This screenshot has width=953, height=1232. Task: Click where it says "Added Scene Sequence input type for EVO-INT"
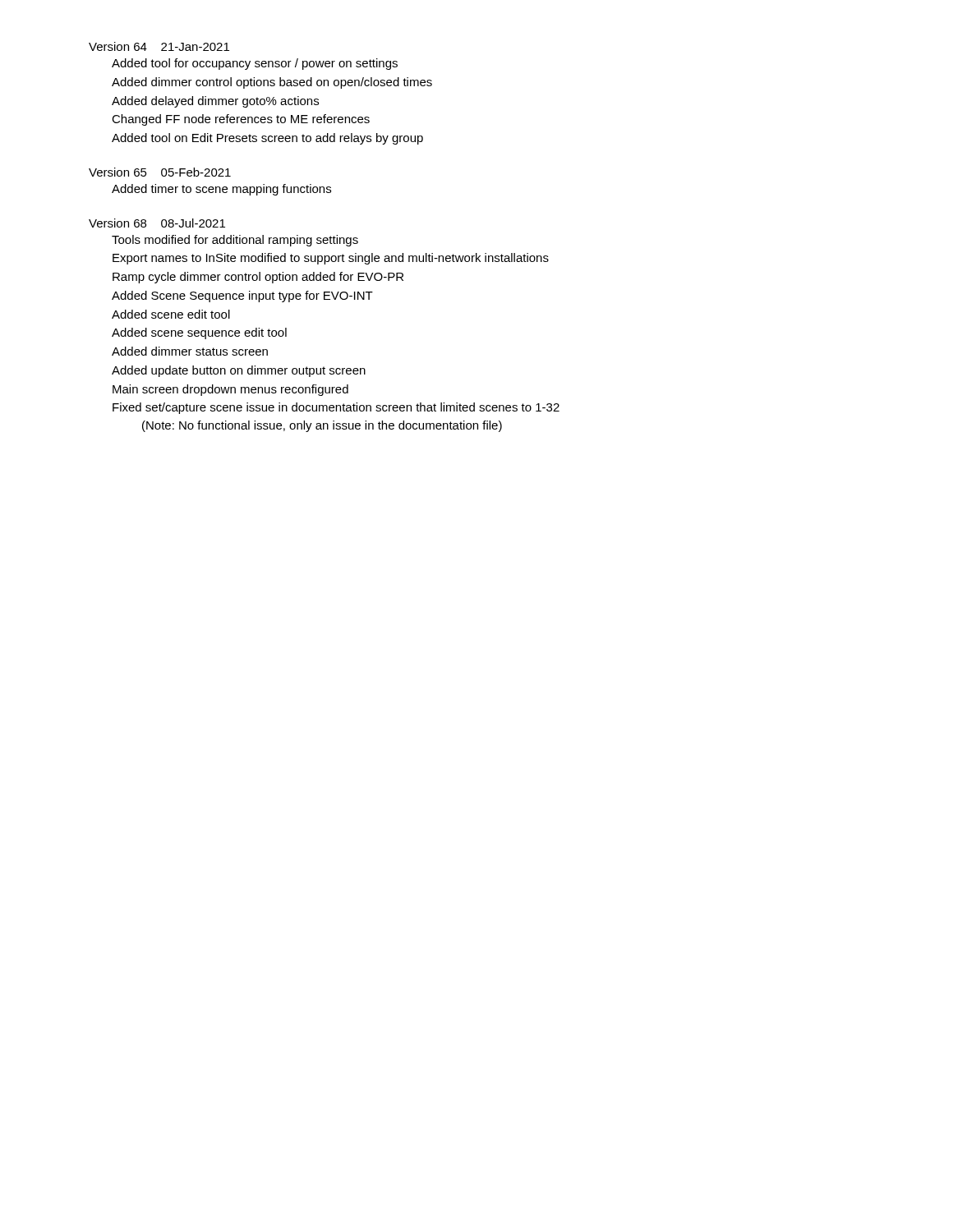[242, 295]
